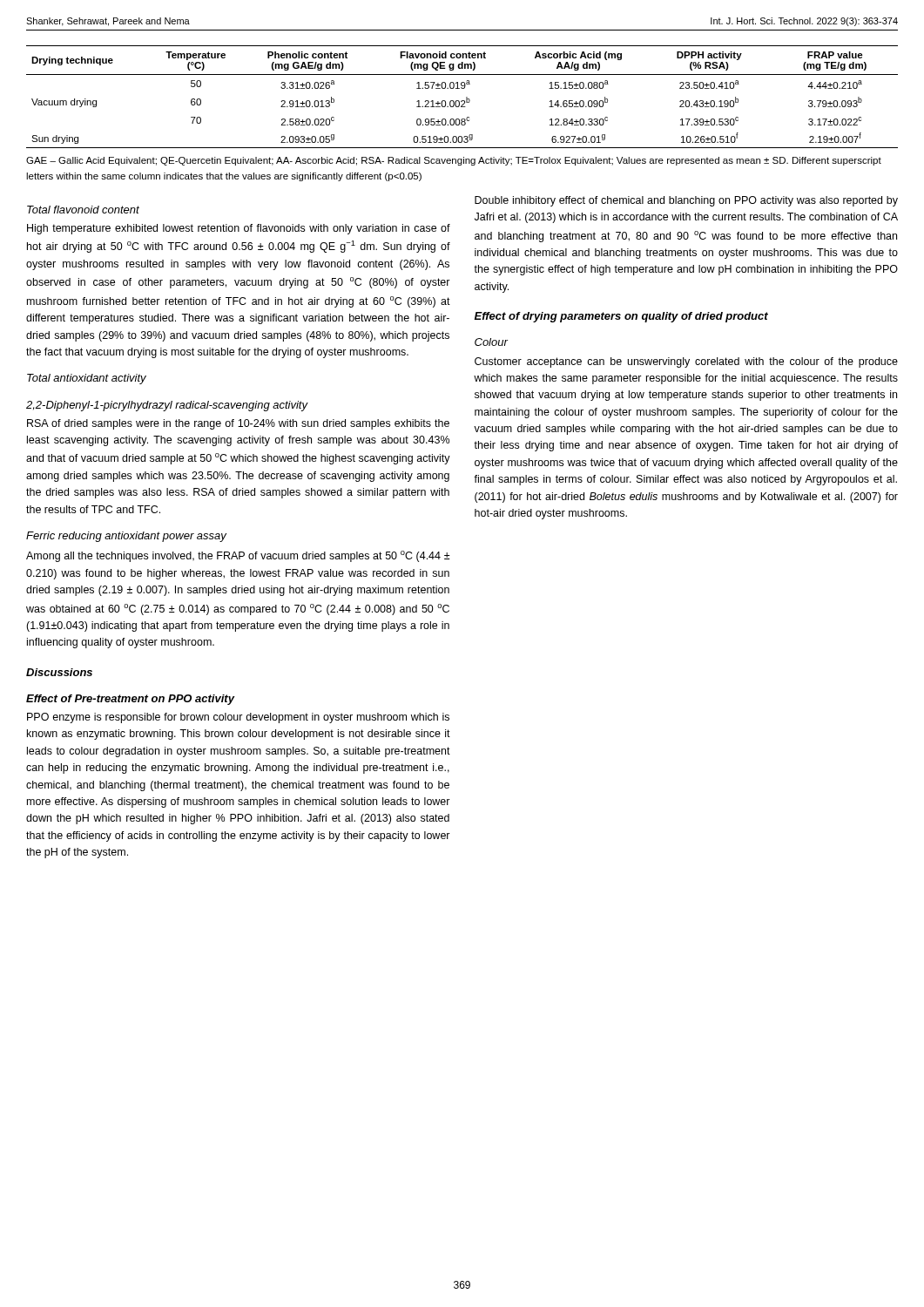Navigate to the text starting "Effect of drying parameters on"
This screenshot has width=924, height=1307.
(621, 316)
